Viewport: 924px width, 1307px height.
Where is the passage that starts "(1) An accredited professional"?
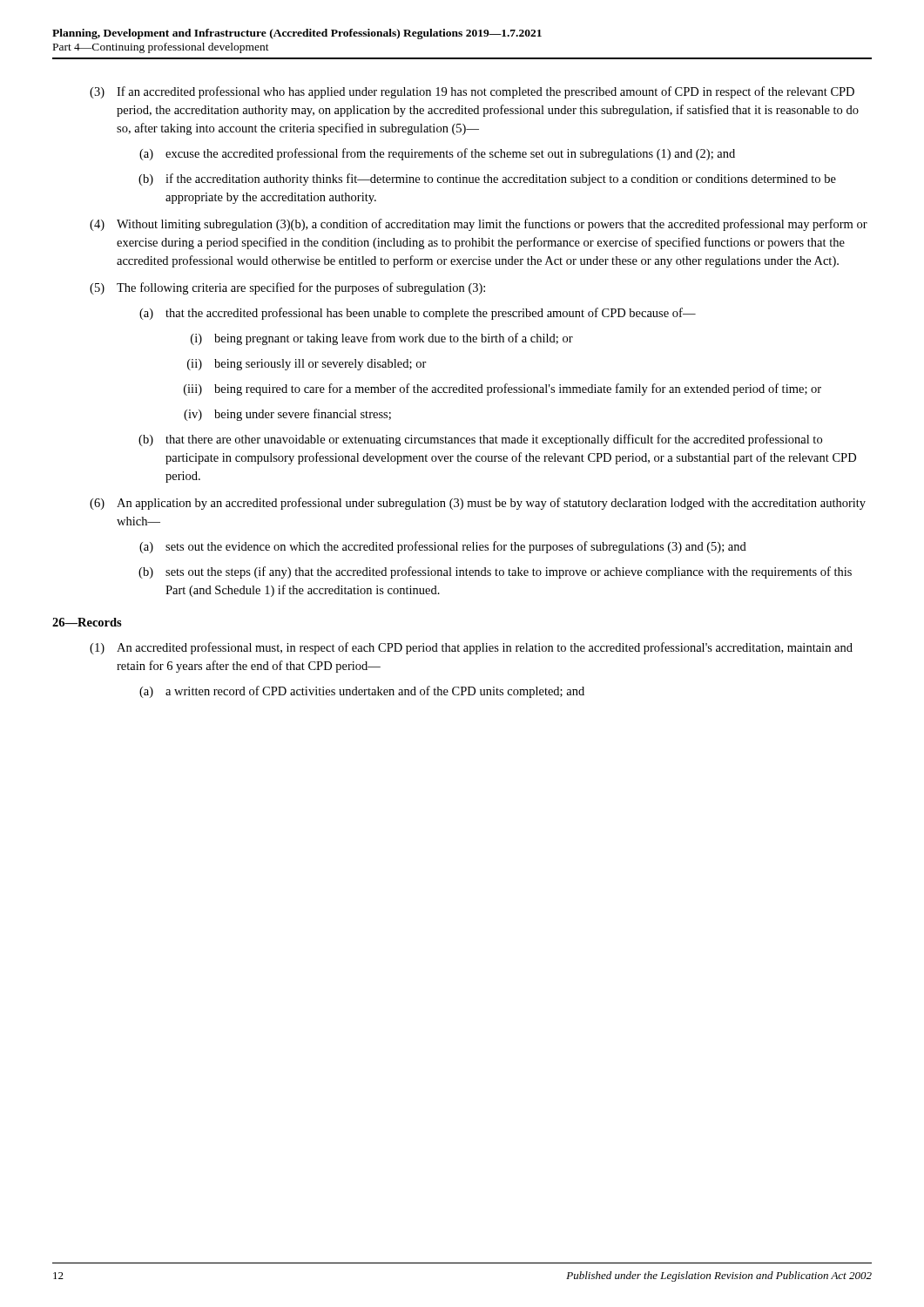pyautogui.click(x=471, y=648)
